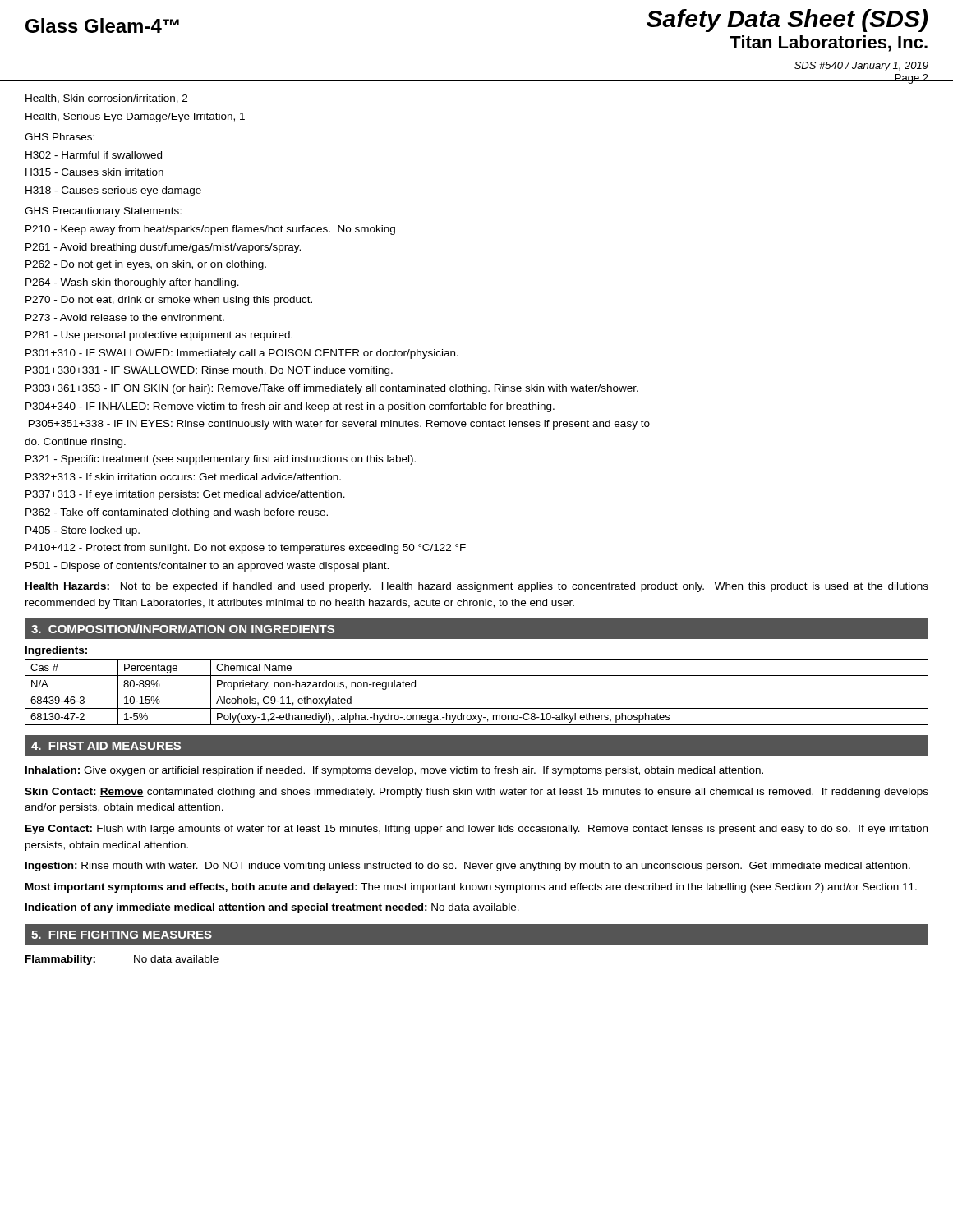The image size is (953, 1232).
Task: Point to the region starting "4. FIRST AID MEASURES"
Action: 106,746
